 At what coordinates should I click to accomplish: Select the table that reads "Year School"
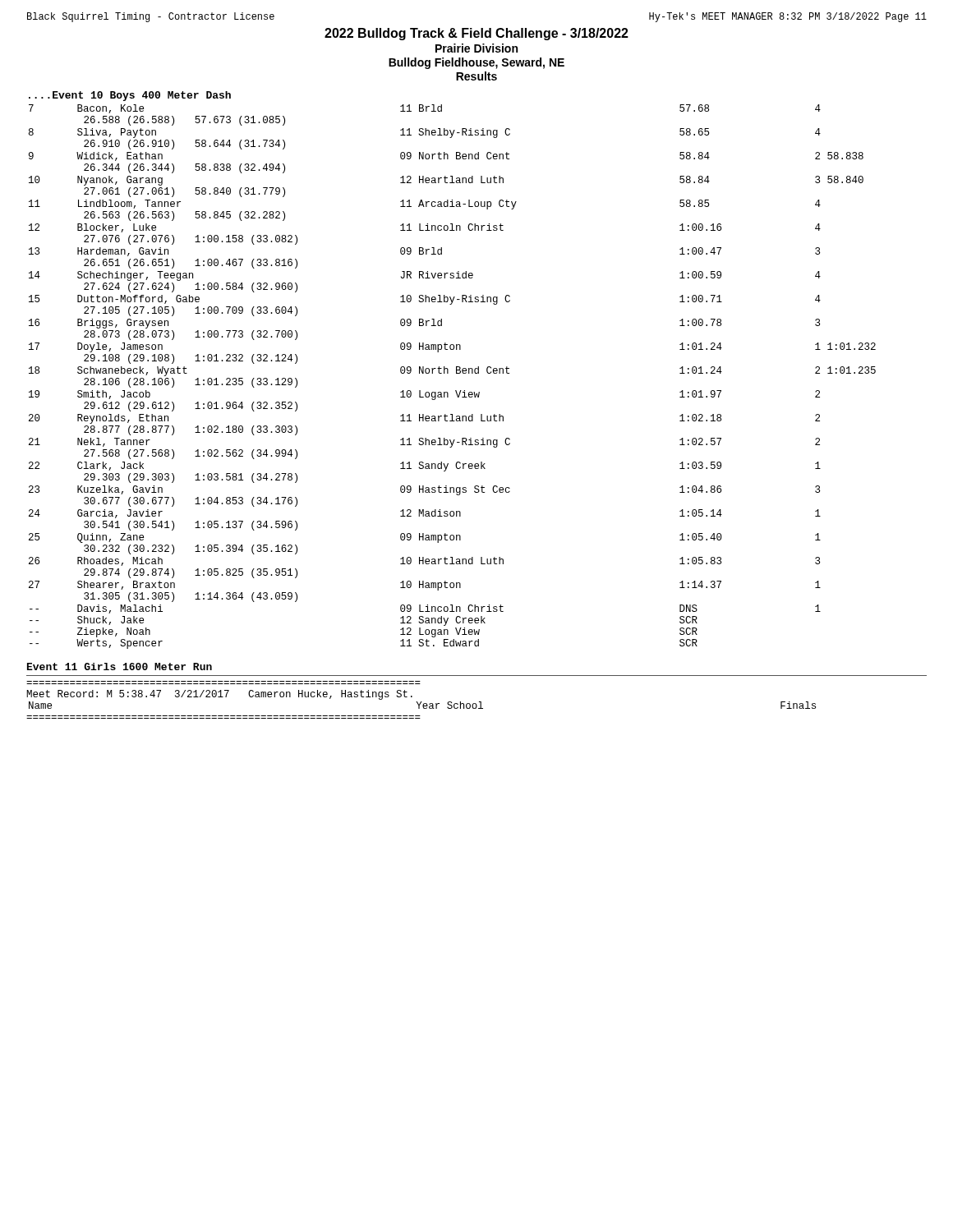[x=476, y=706]
